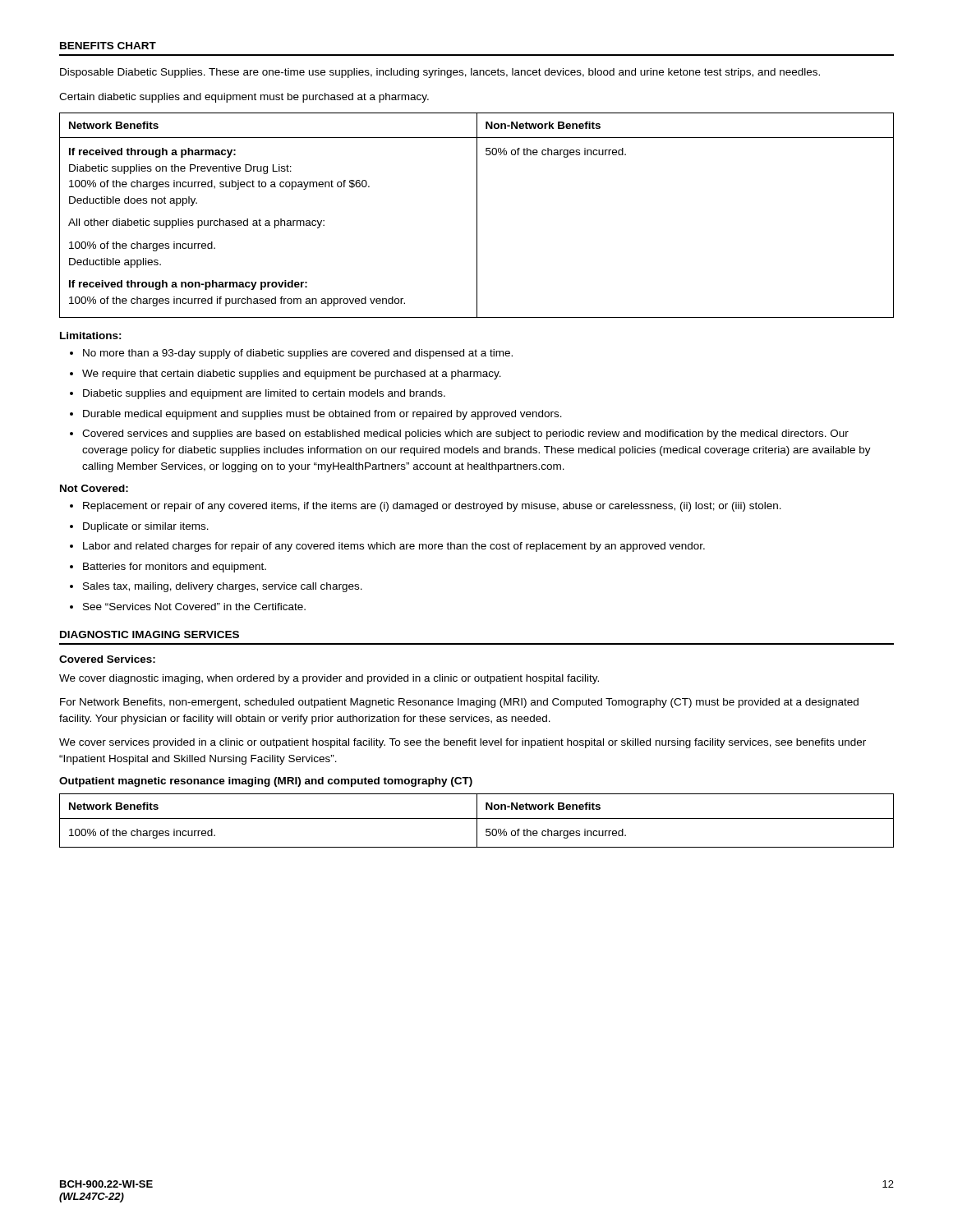Locate the text block starting "We require that"
Viewport: 953px width, 1232px height.
click(292, 373)
